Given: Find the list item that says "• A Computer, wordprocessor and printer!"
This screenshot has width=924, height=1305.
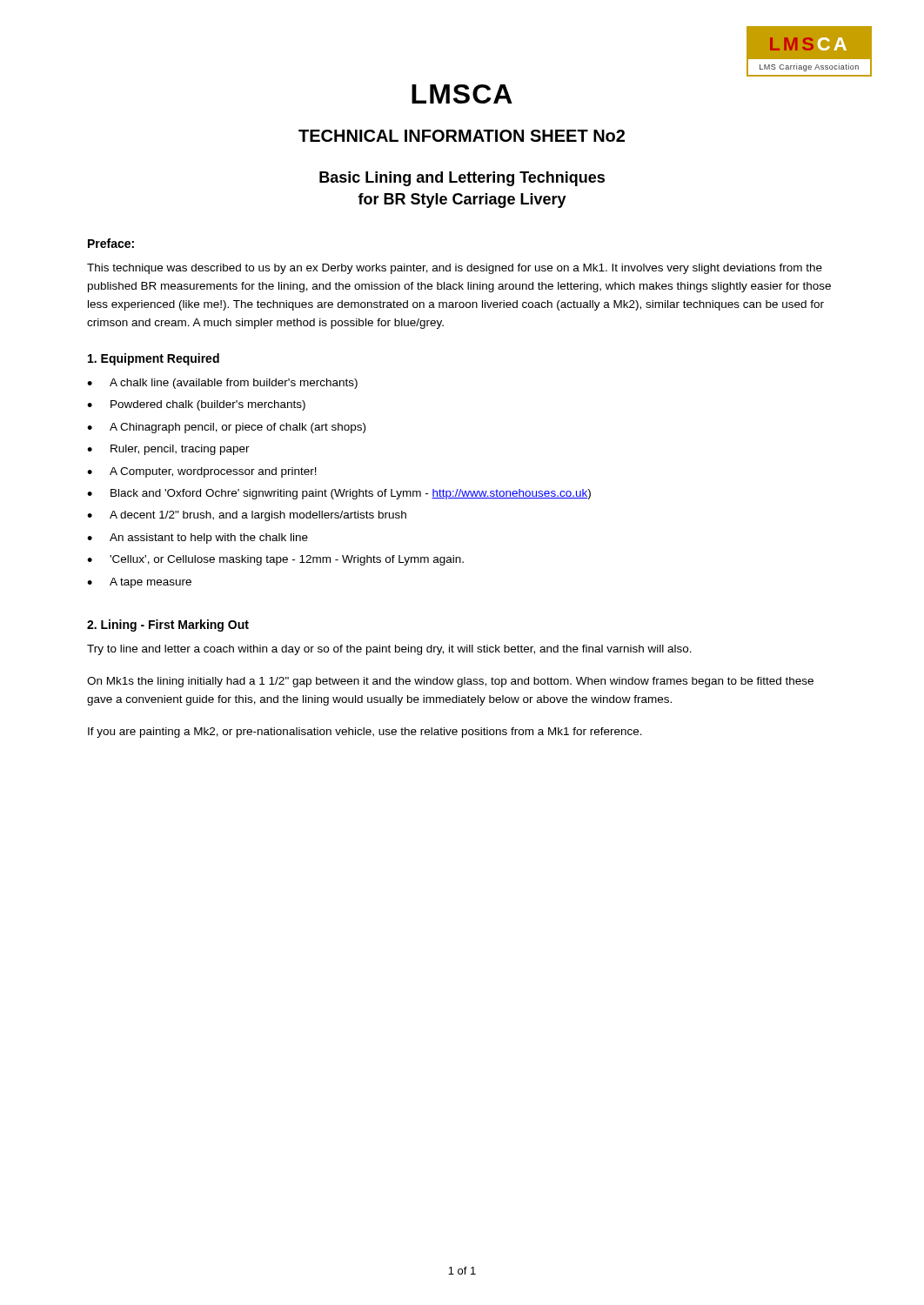Looking at the screenshot, I should (202, 472).
